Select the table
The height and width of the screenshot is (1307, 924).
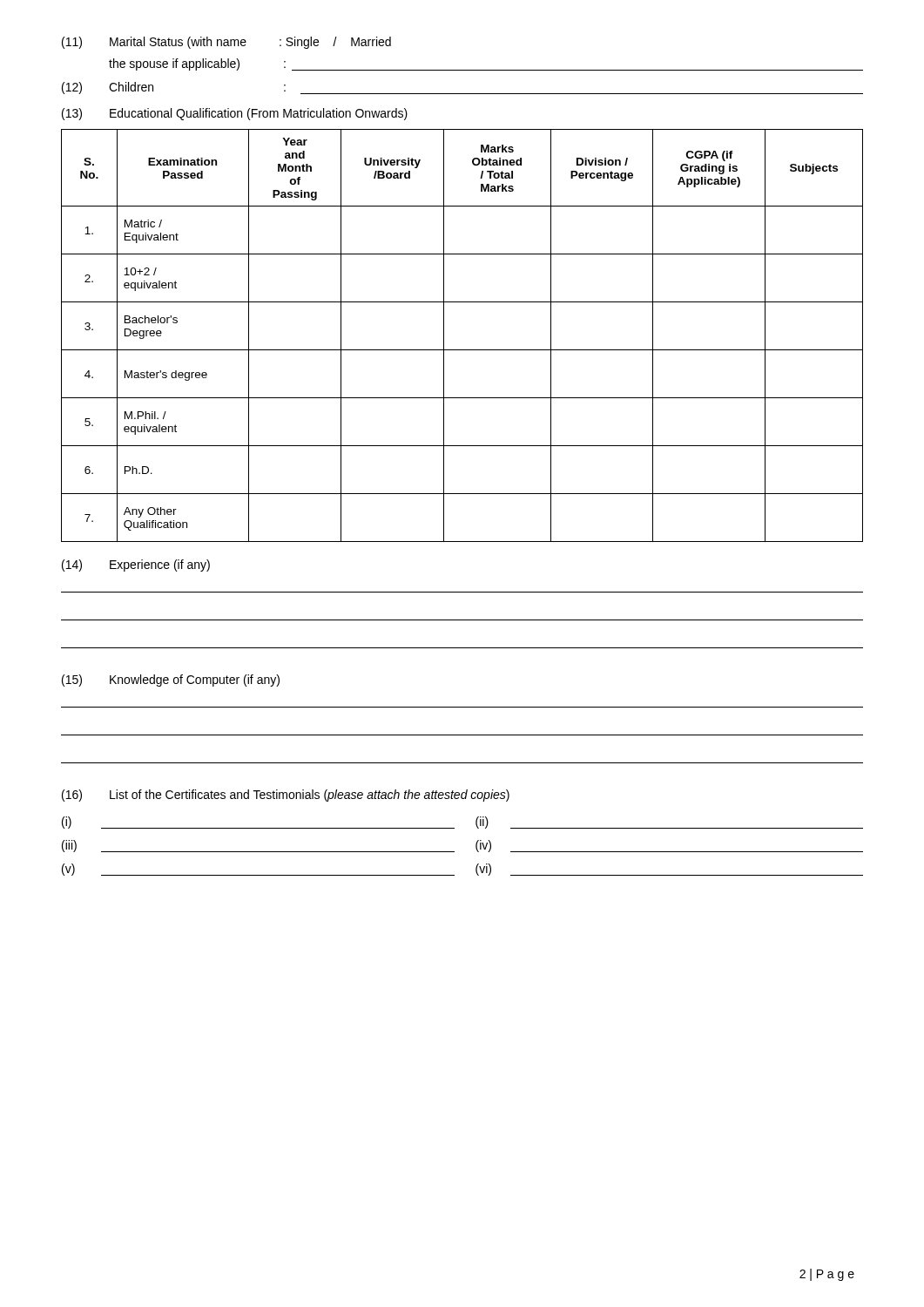(x=462, y=336)
